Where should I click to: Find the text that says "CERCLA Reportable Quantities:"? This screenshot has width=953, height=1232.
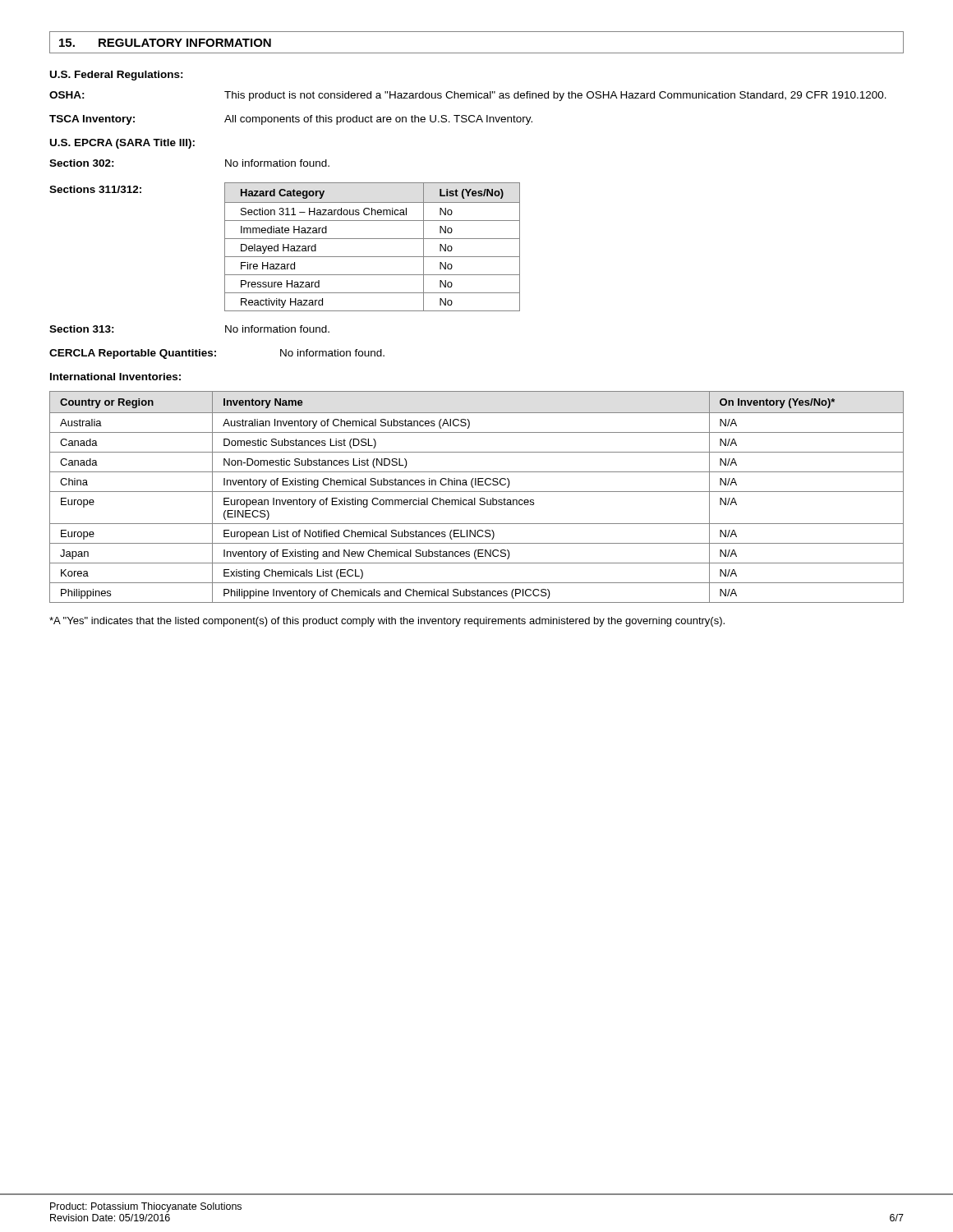point(133,353)
